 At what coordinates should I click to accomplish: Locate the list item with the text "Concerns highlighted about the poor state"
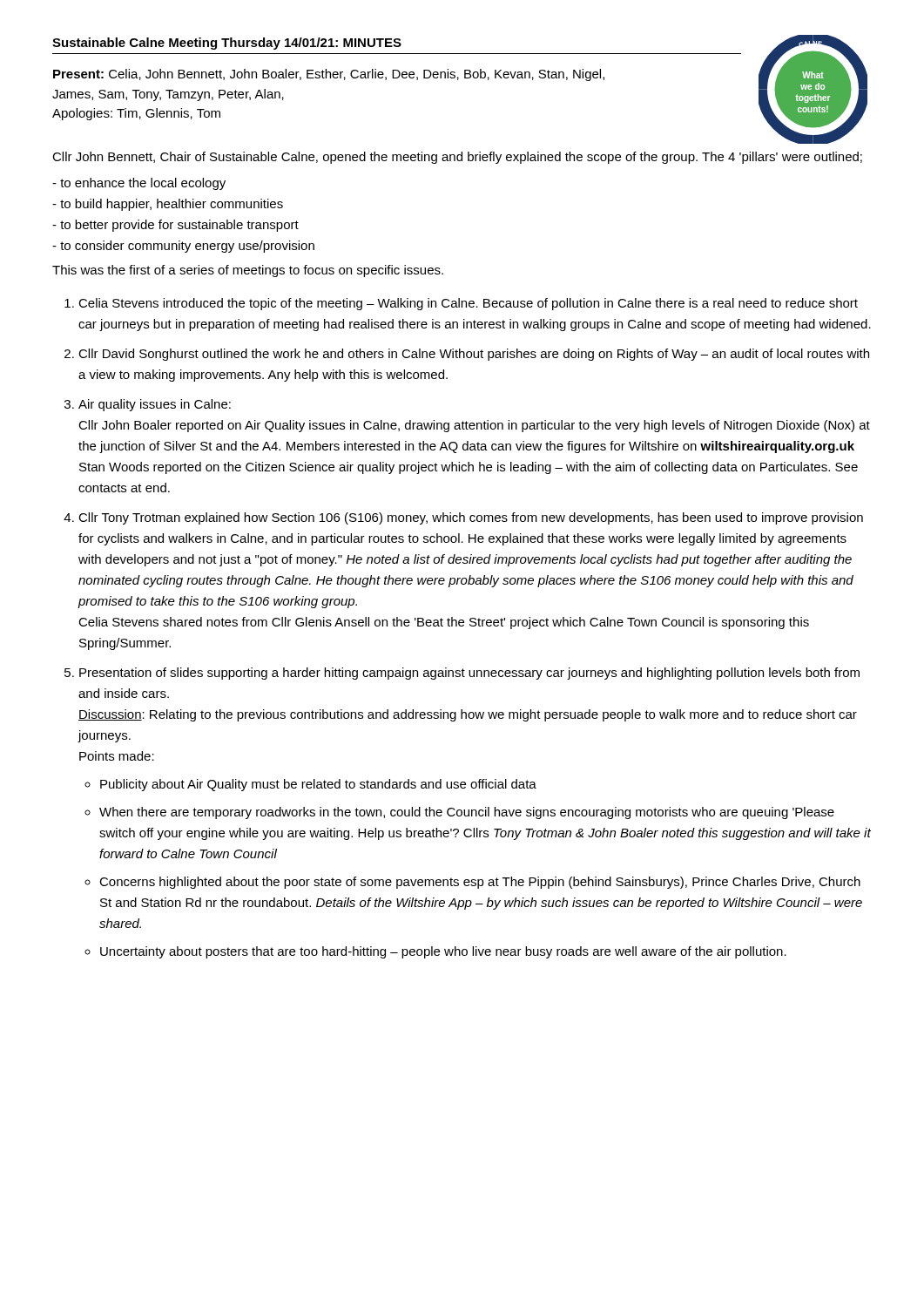coord(481,902)
